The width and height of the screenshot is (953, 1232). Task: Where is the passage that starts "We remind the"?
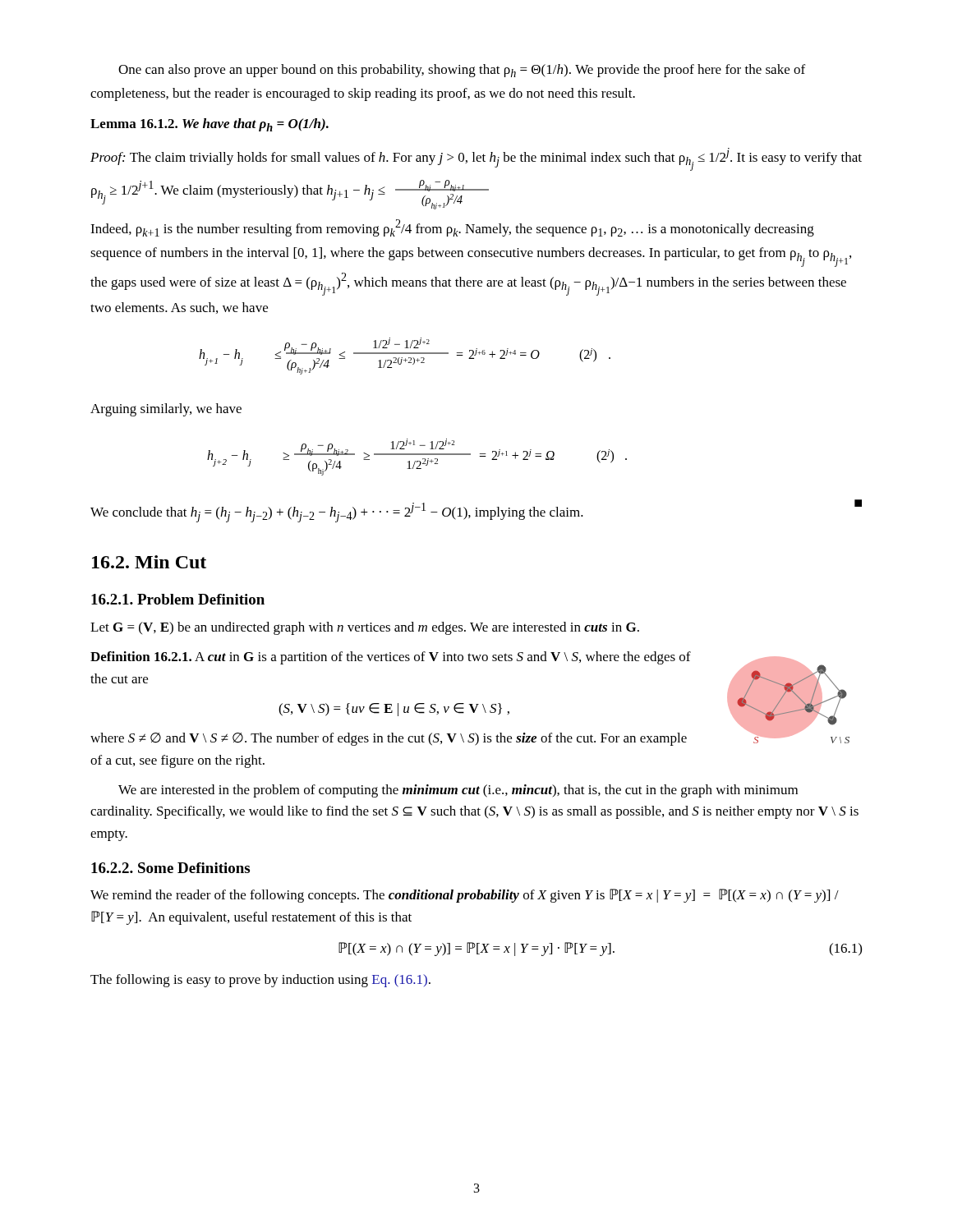pyautogui.click(x=464, y=906)
